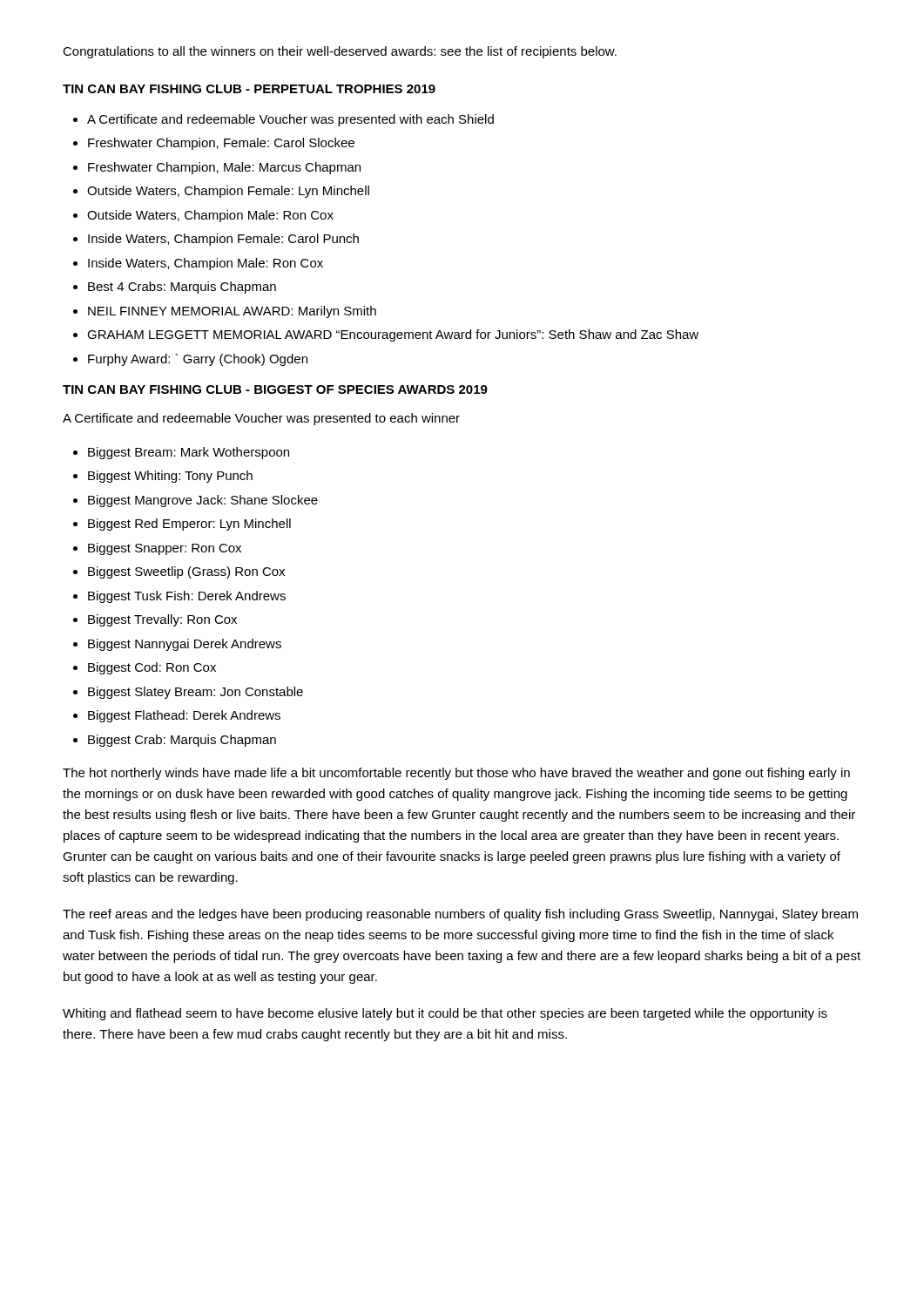Select the list item that reads "Biggest Red Emperor: Lyn Minchell"
This screenshot has height=1307, width=924.
[x=189, y=523]
